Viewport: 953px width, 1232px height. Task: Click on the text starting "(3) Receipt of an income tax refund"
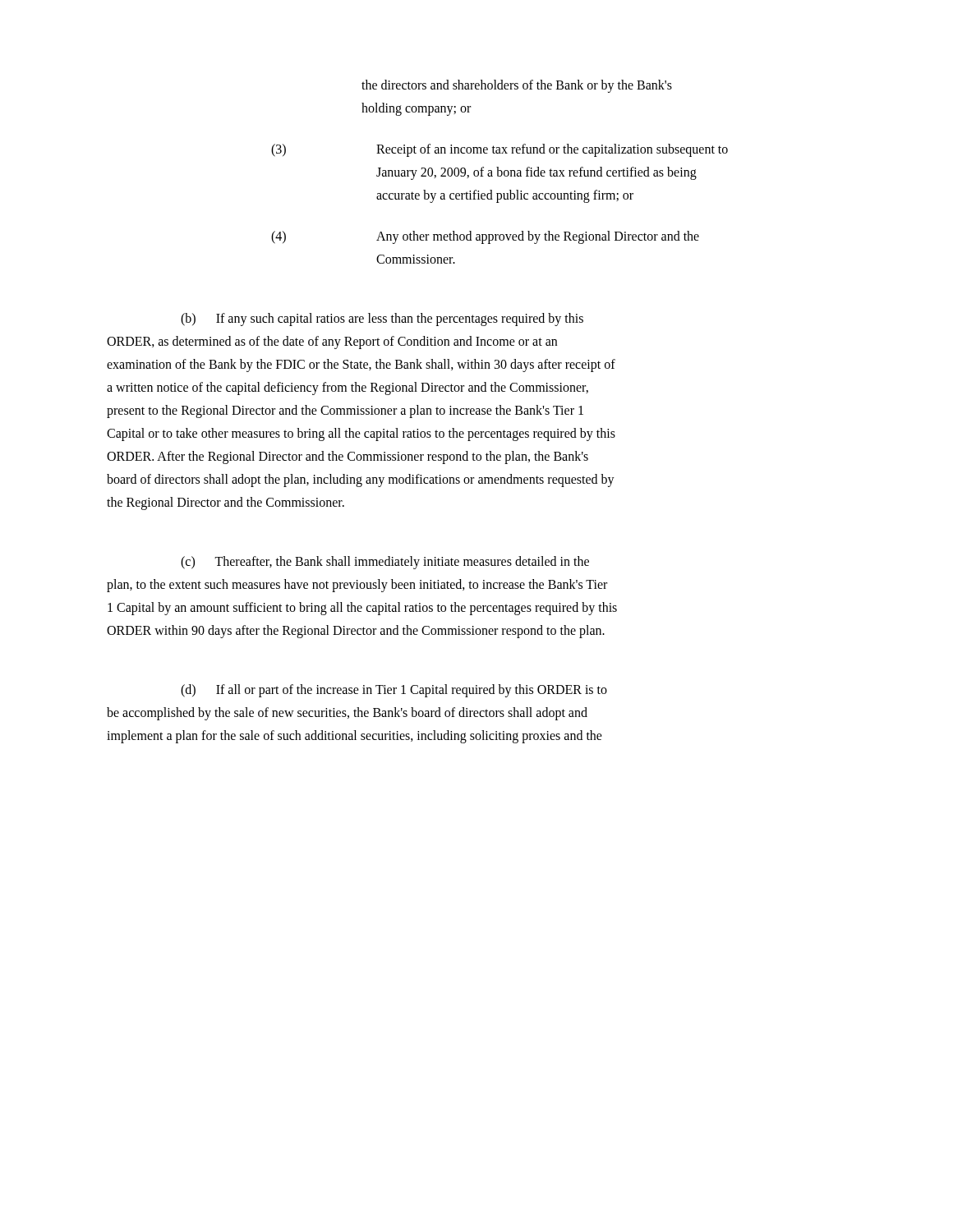click(x=559, y=172)
